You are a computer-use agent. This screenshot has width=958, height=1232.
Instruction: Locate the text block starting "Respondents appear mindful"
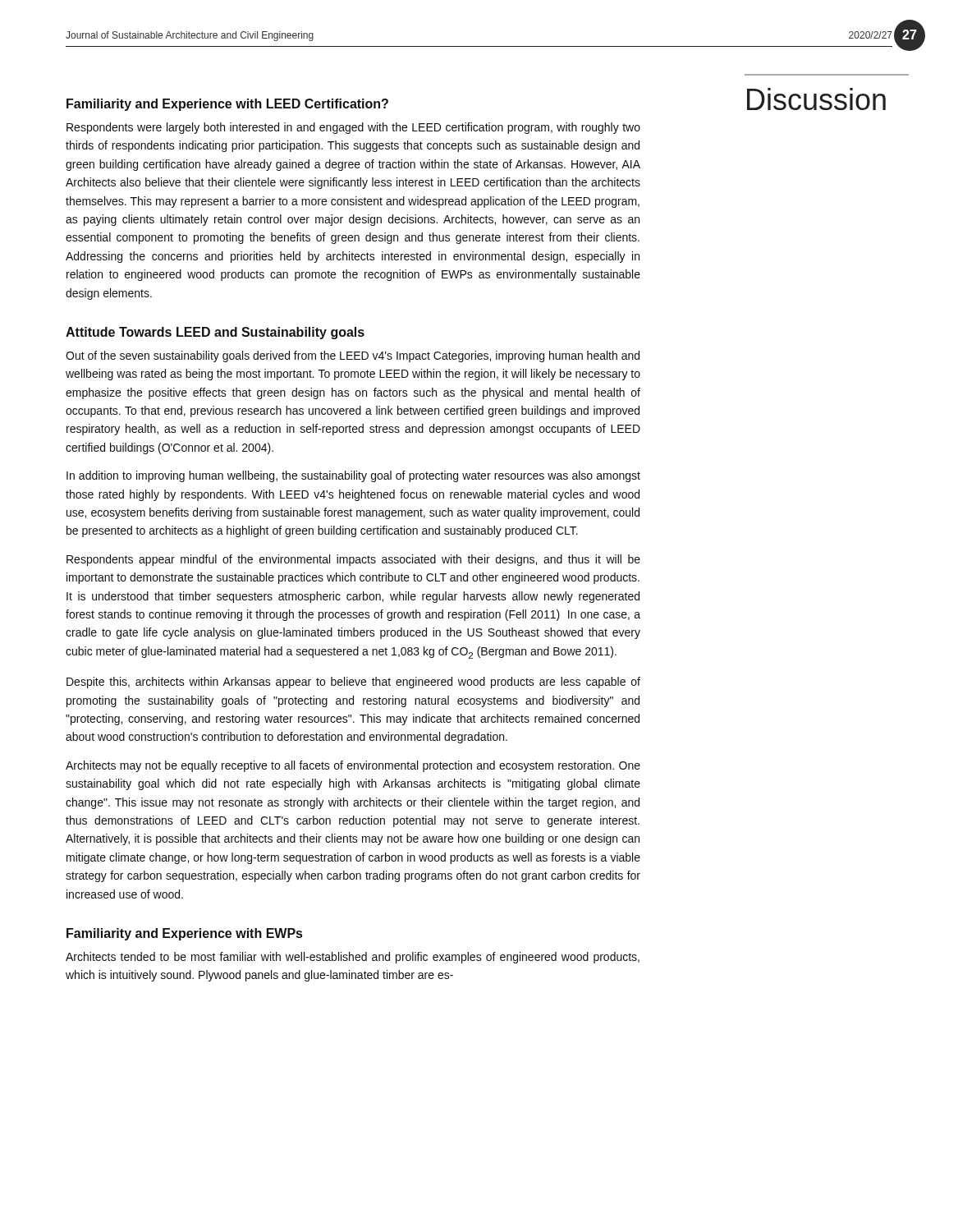[x=353, y=606]
